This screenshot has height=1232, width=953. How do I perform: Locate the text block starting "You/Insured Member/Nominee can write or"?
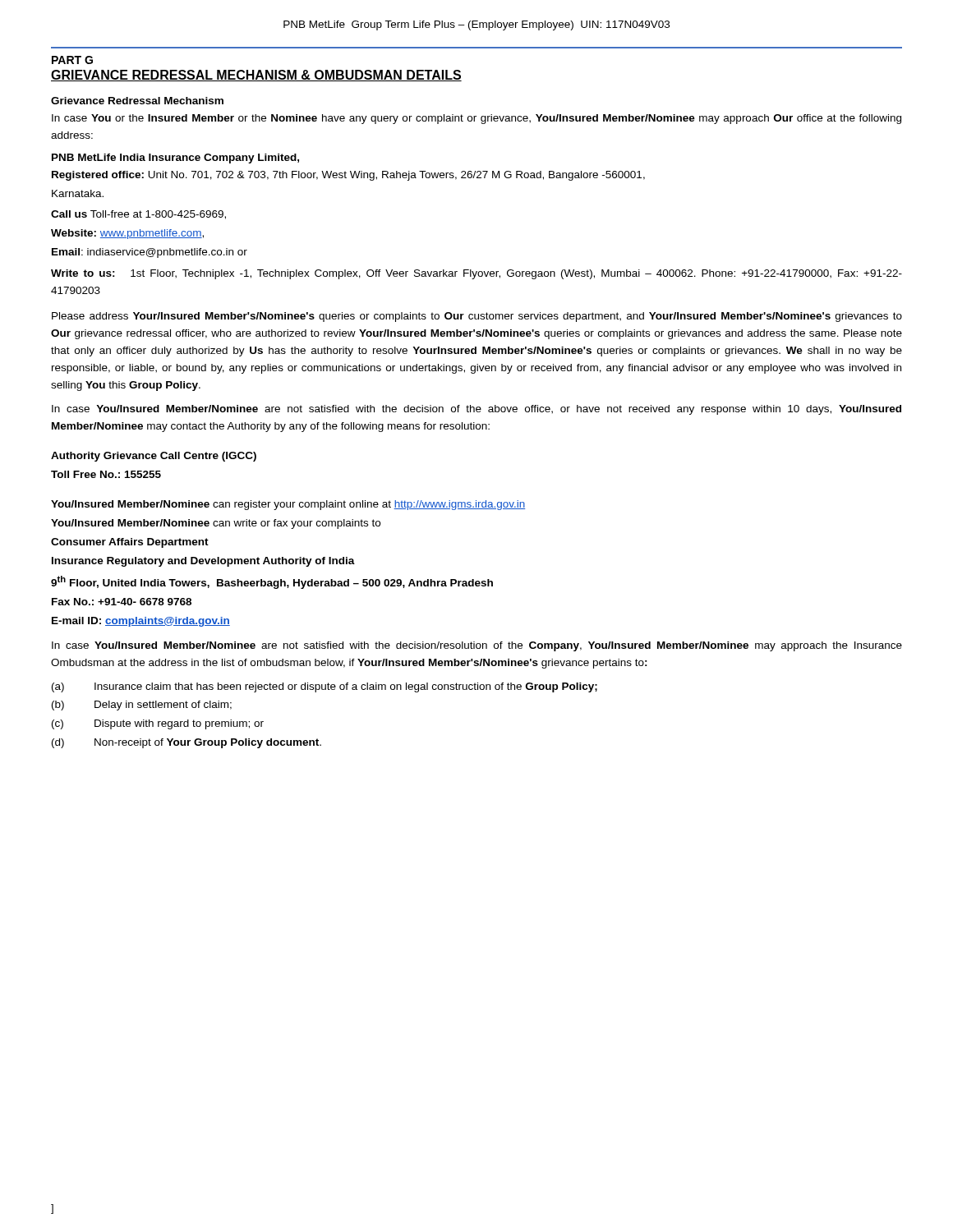216,522
